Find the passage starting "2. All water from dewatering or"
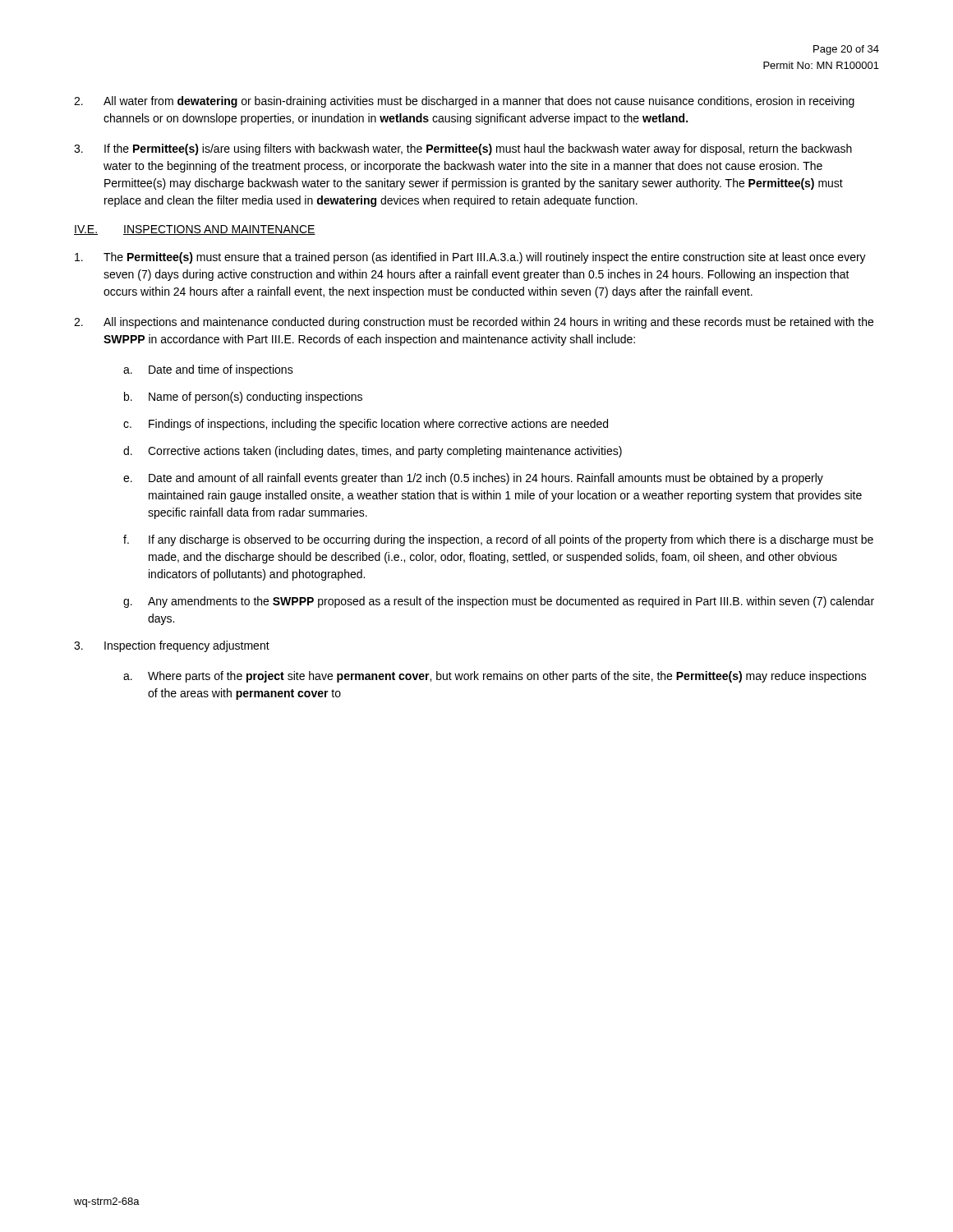The image size is (953, 1232). (x=476, y=110)
